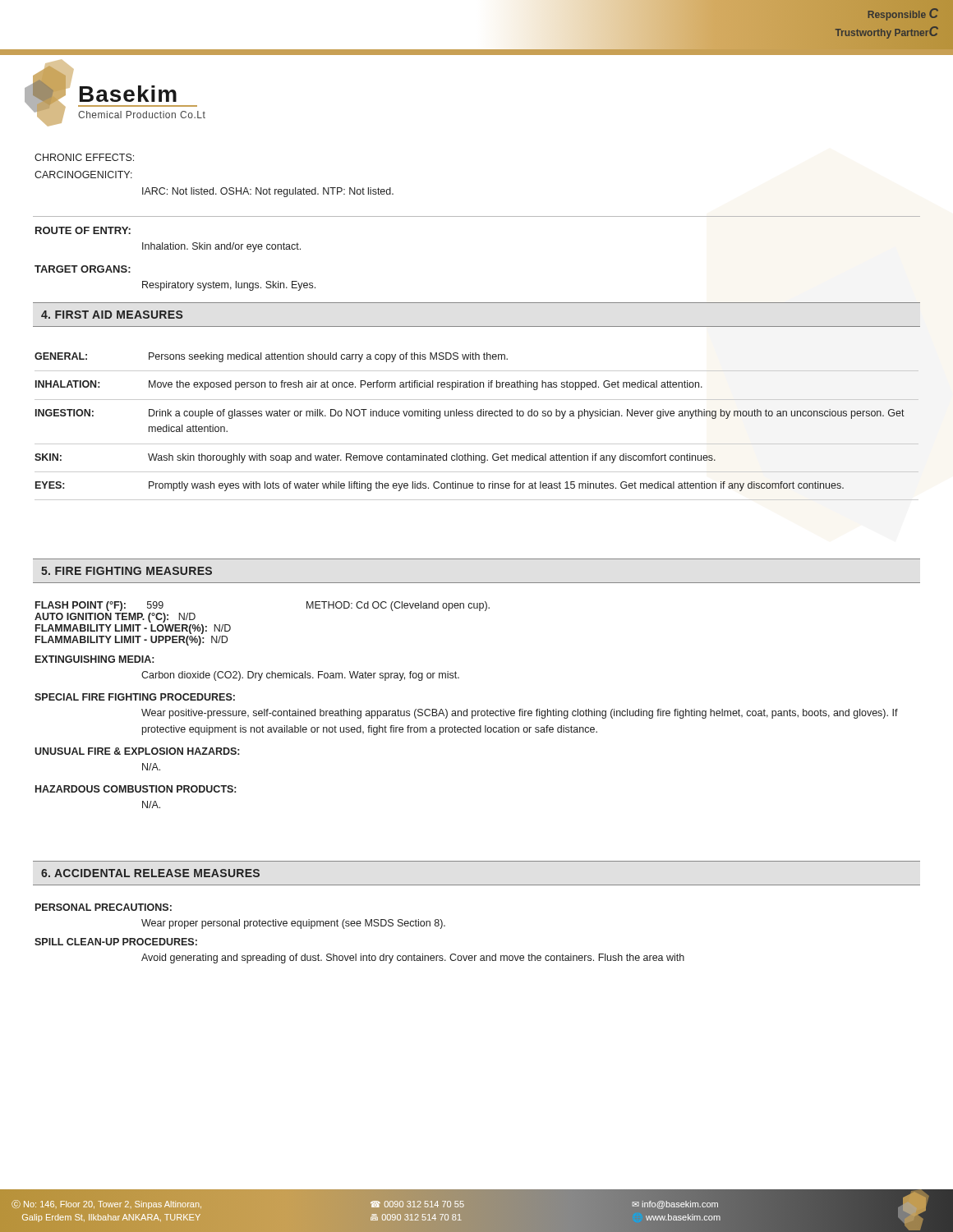Find the text block that says "INGESTION: Drink a"
Image resolution: width=953 pixels, height=1232 pixels.
click(x=476, y=421)
